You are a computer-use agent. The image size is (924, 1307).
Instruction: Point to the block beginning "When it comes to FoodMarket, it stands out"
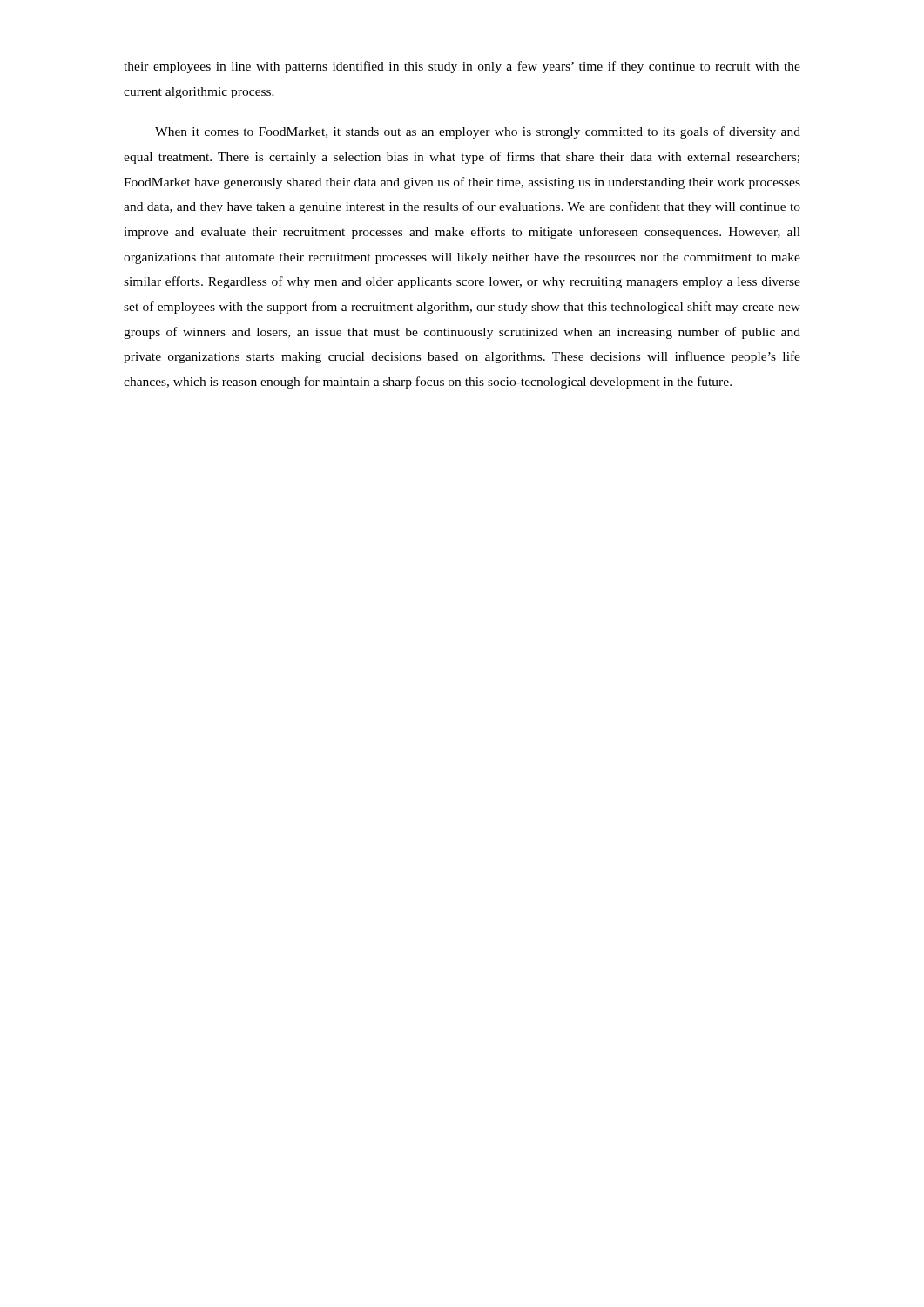(462, 256)
